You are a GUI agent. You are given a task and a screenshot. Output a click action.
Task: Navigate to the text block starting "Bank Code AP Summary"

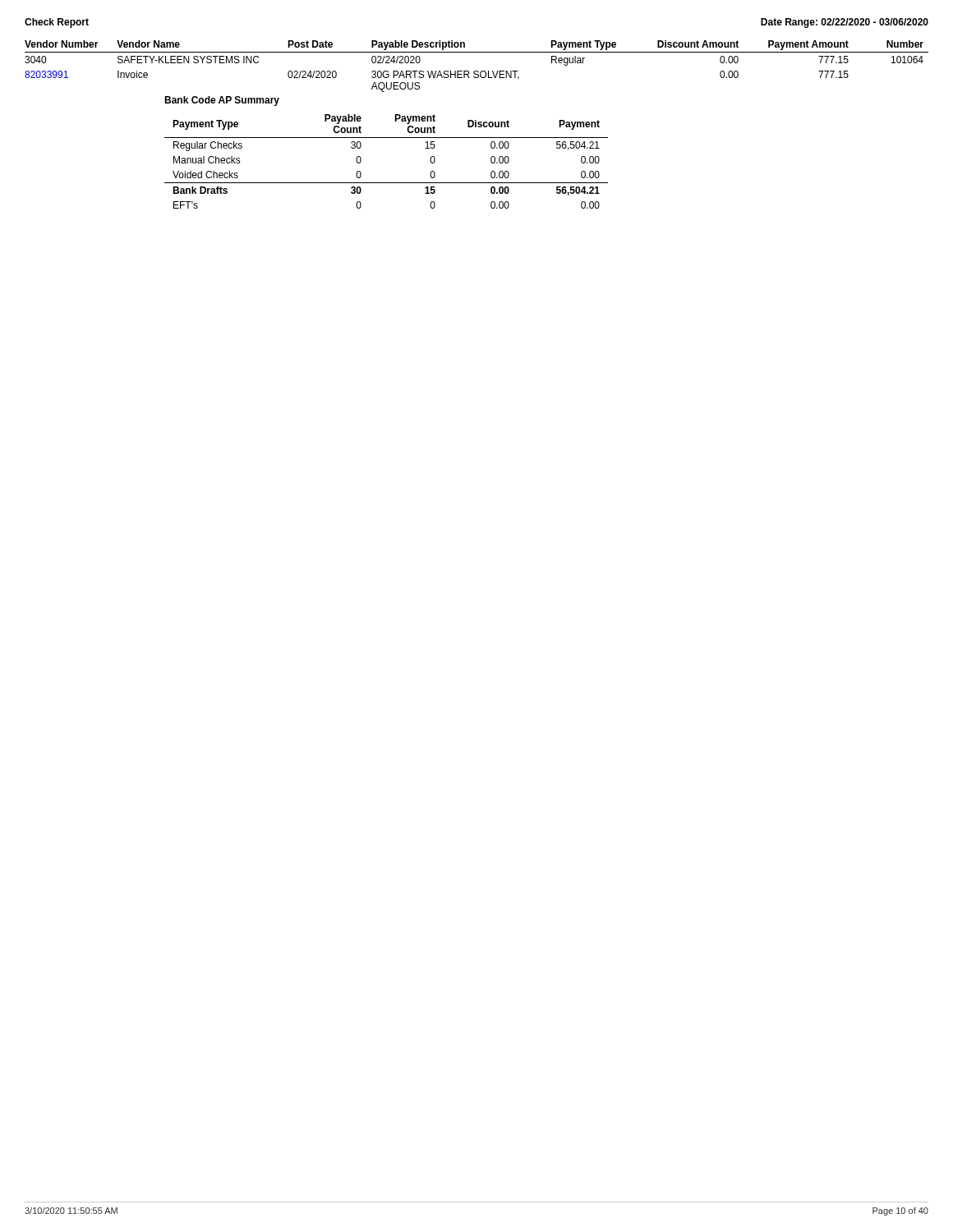[x=222, y=100]
